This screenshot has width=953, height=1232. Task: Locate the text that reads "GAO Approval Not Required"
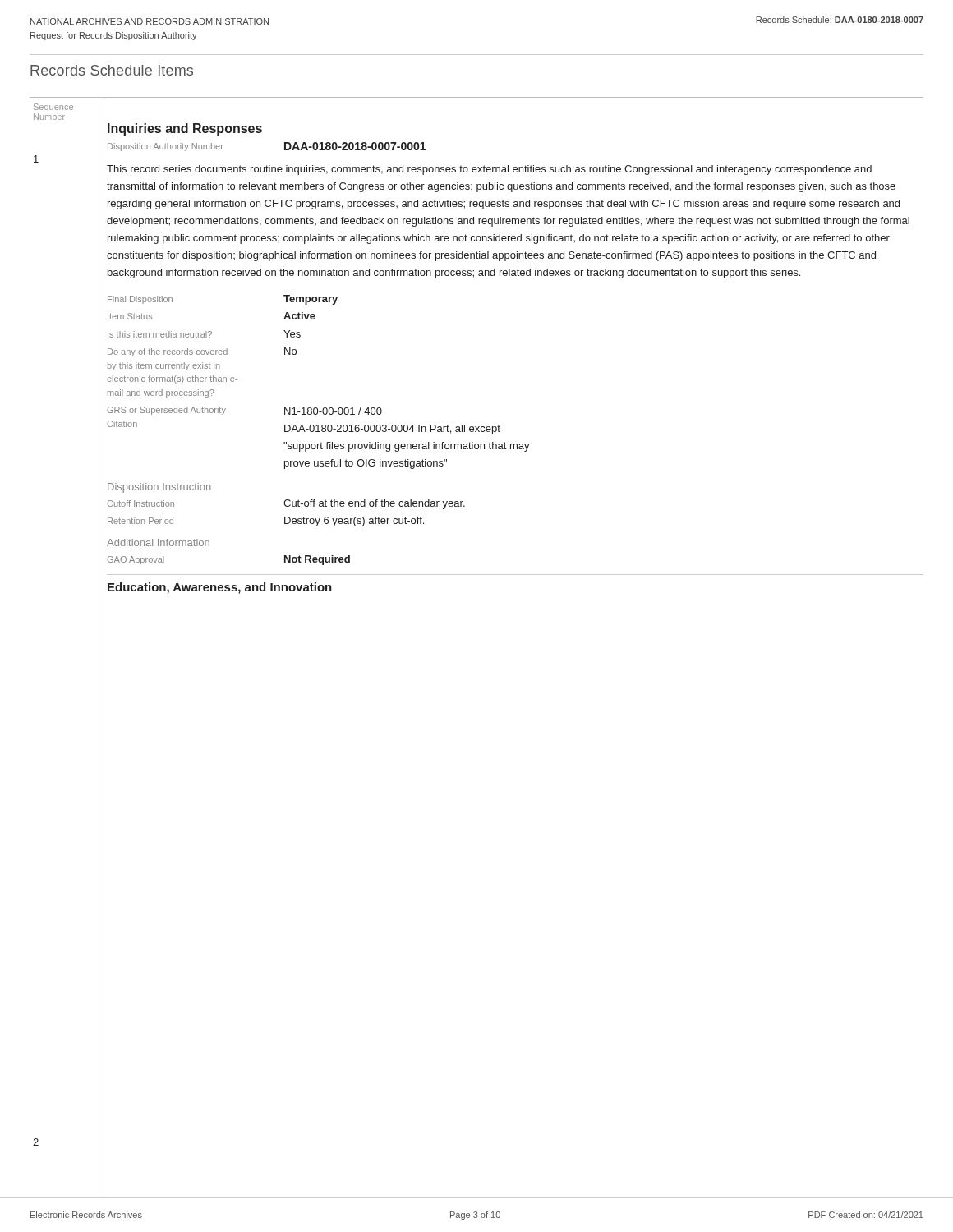[x=136, y=560]
